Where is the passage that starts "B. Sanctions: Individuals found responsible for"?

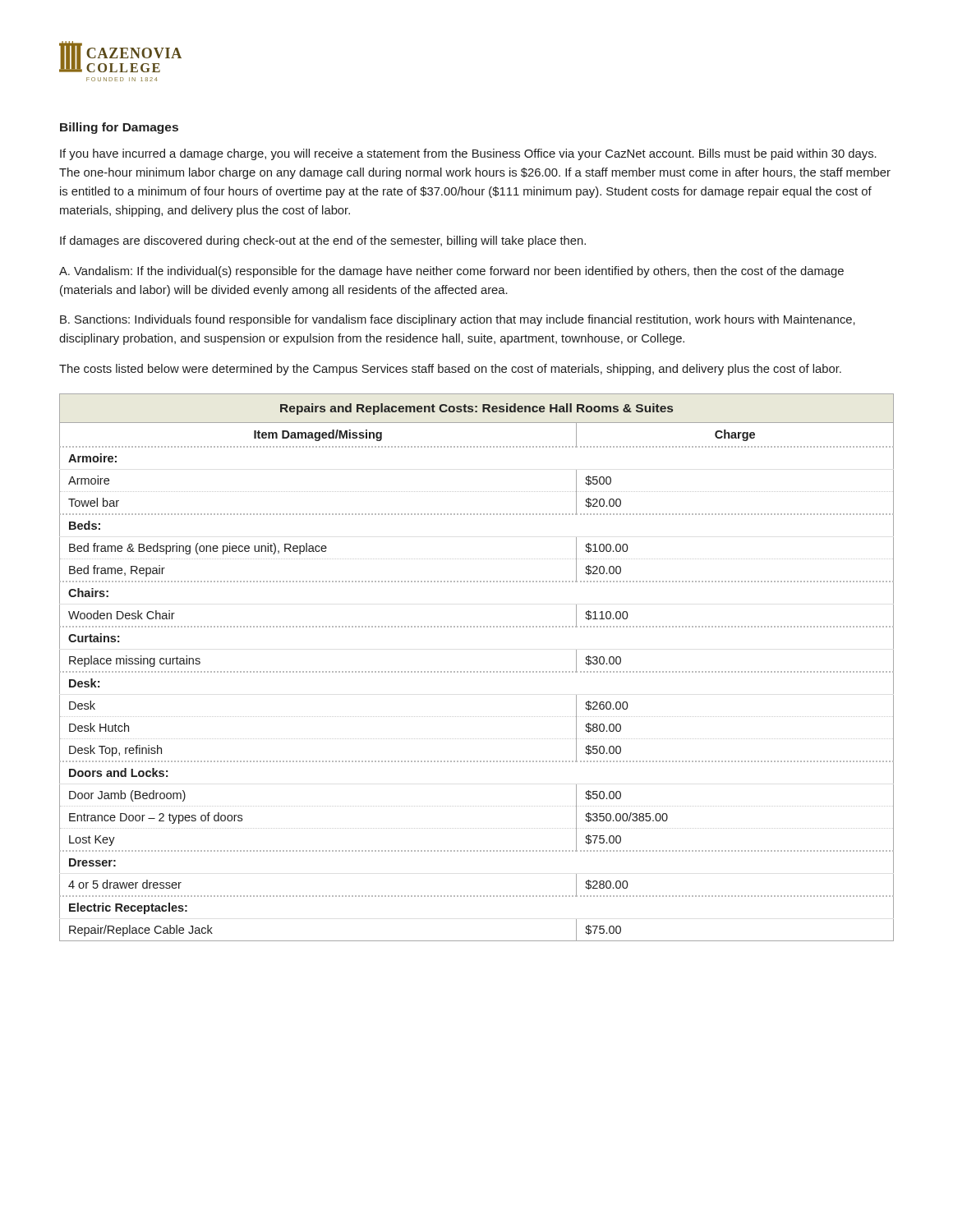click(x=457, y=329)
